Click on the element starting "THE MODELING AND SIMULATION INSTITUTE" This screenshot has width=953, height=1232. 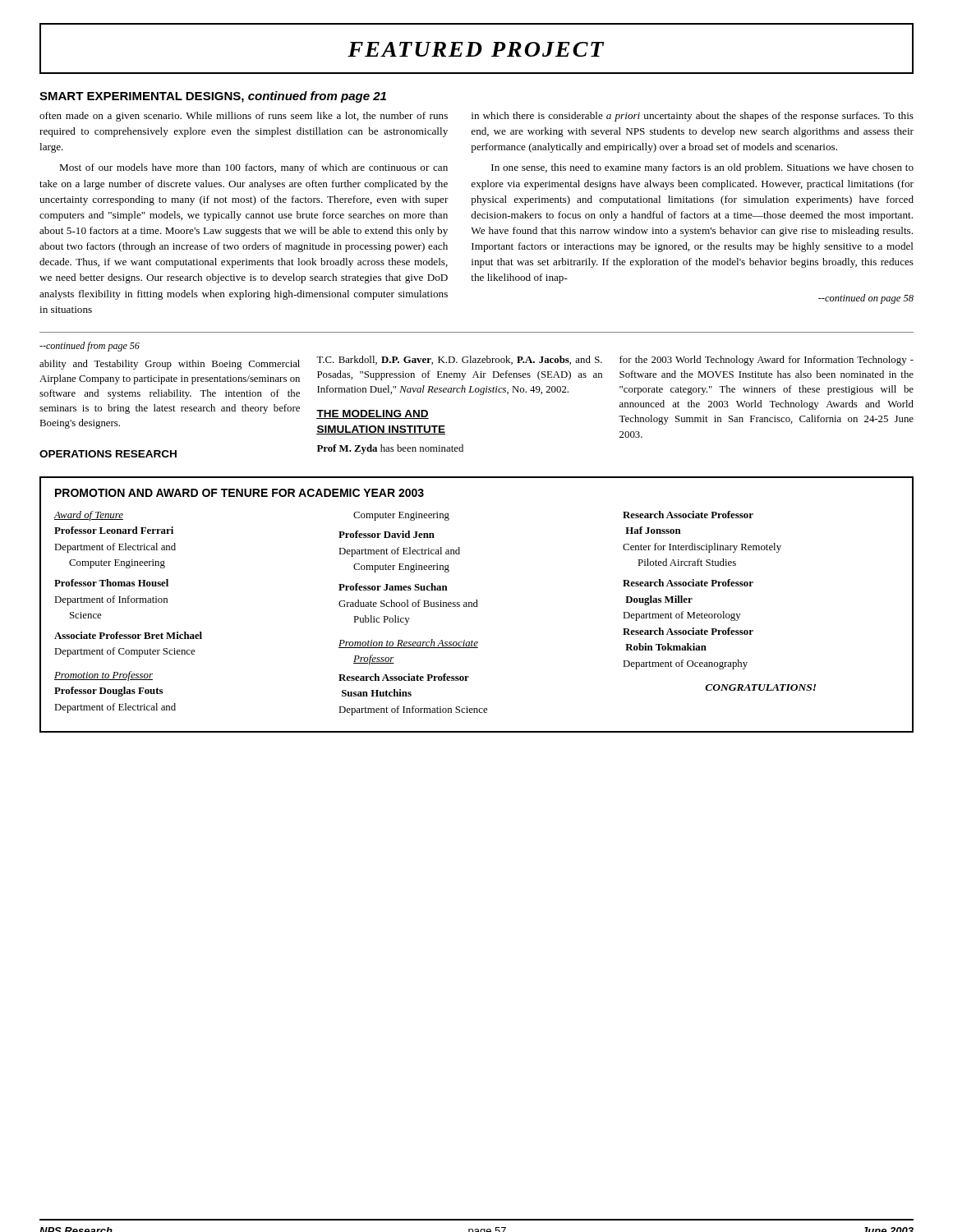(x=381, y=422)
